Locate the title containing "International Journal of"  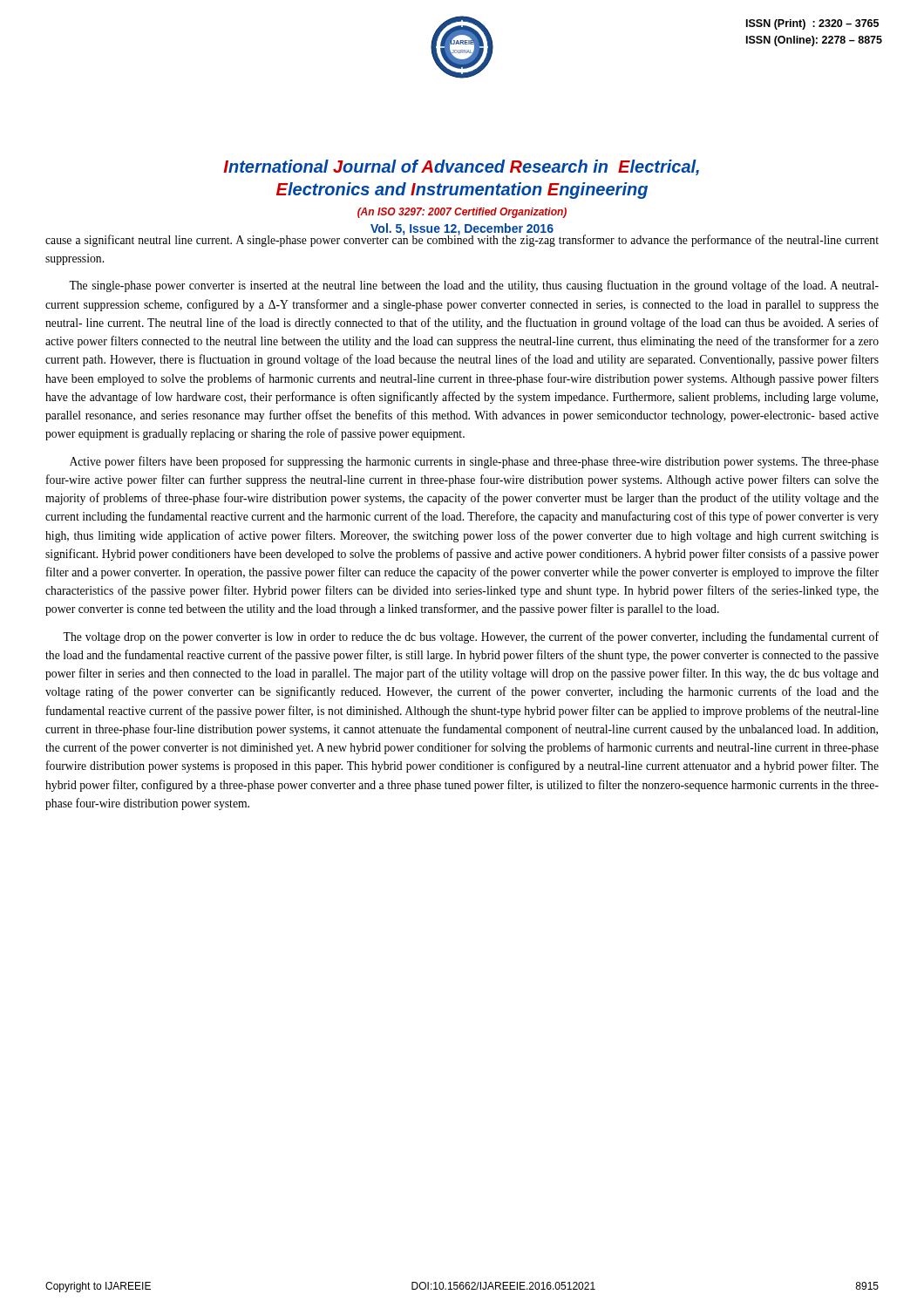(462, 178)
